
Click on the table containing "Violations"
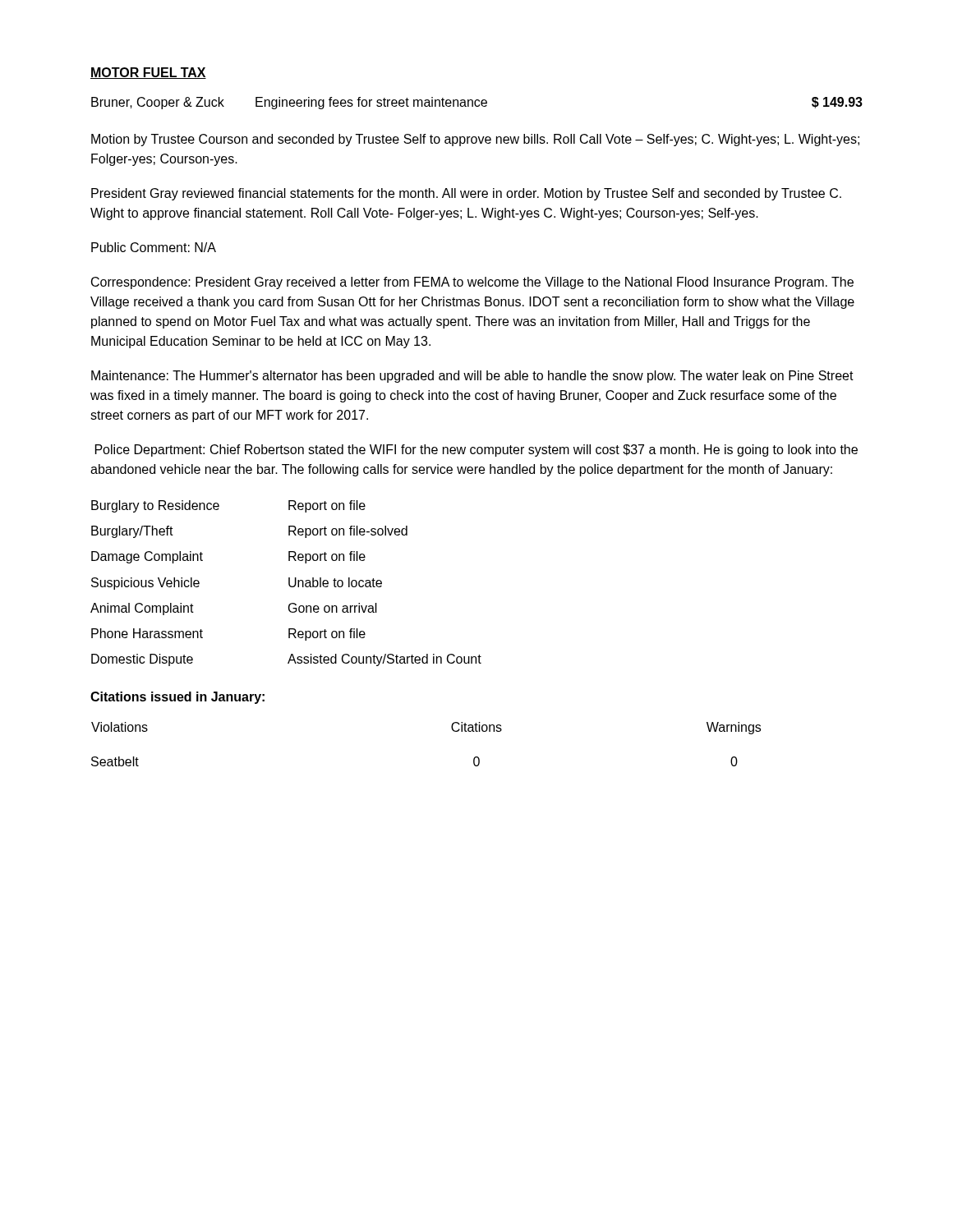(x=476, y=748)
